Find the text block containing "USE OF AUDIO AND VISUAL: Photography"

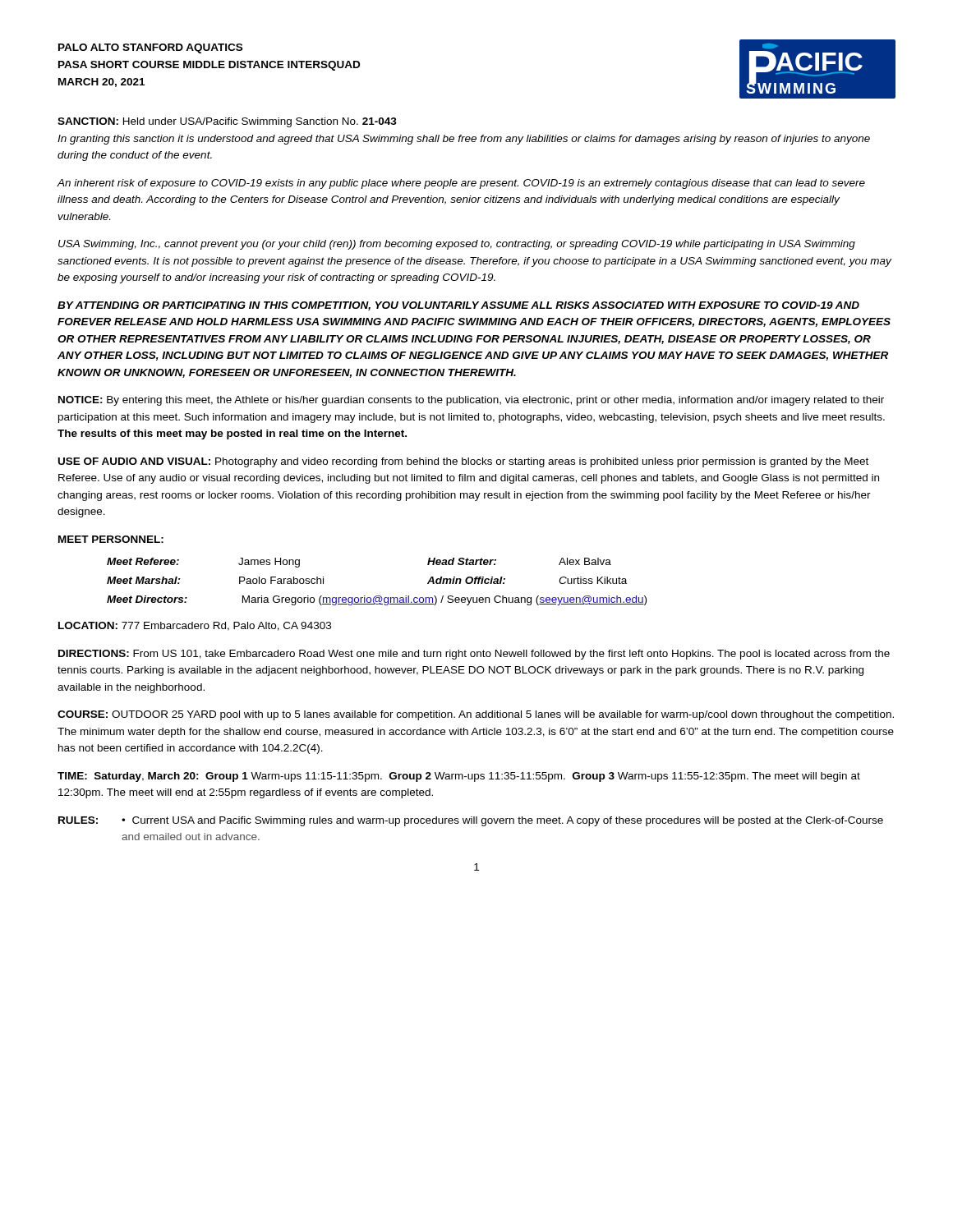click(469, 486)
